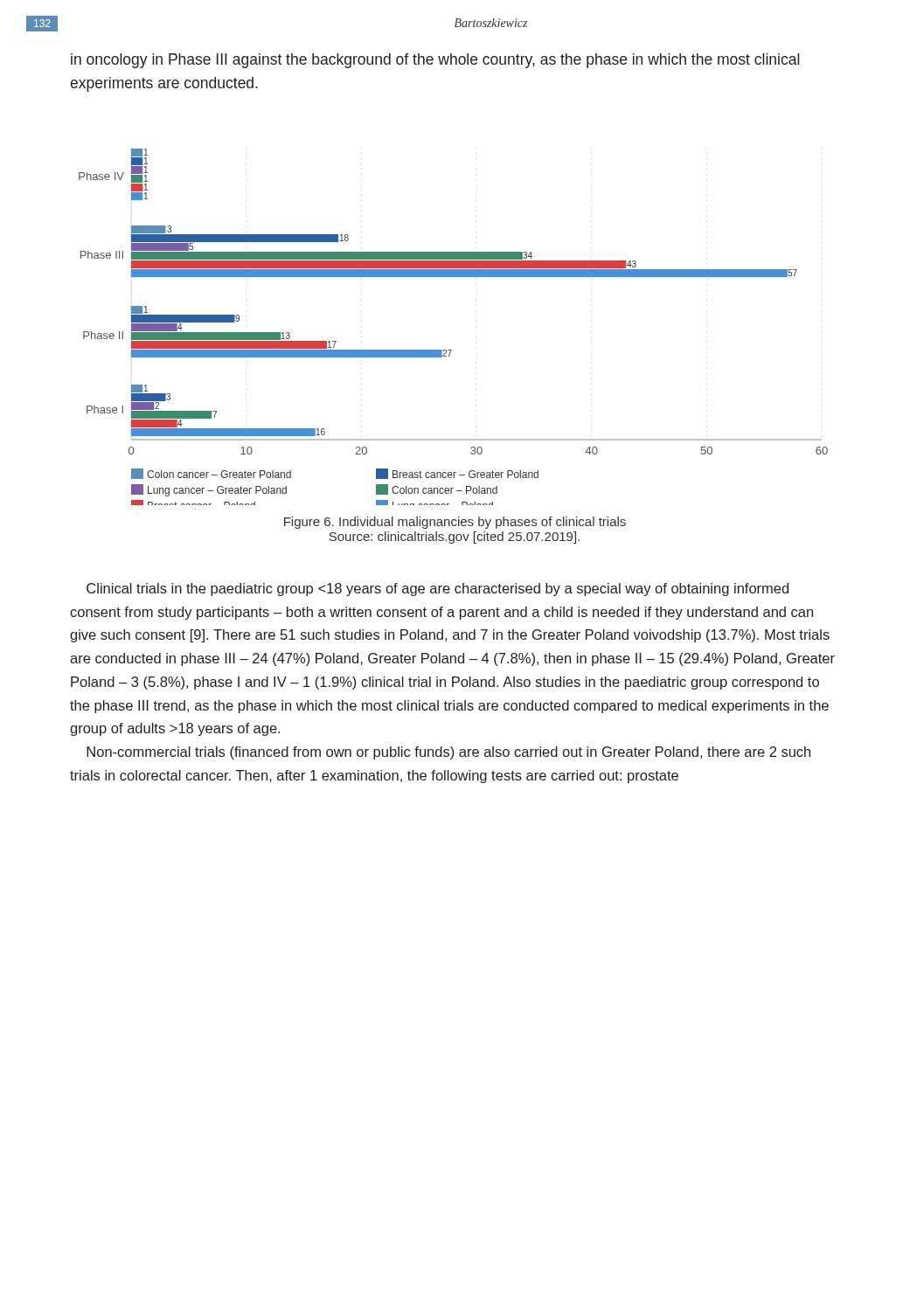Point to the block starting "Clinical trials in the paediatric group 18"
Screen dimensions: 1311x924
coord(452,682)
